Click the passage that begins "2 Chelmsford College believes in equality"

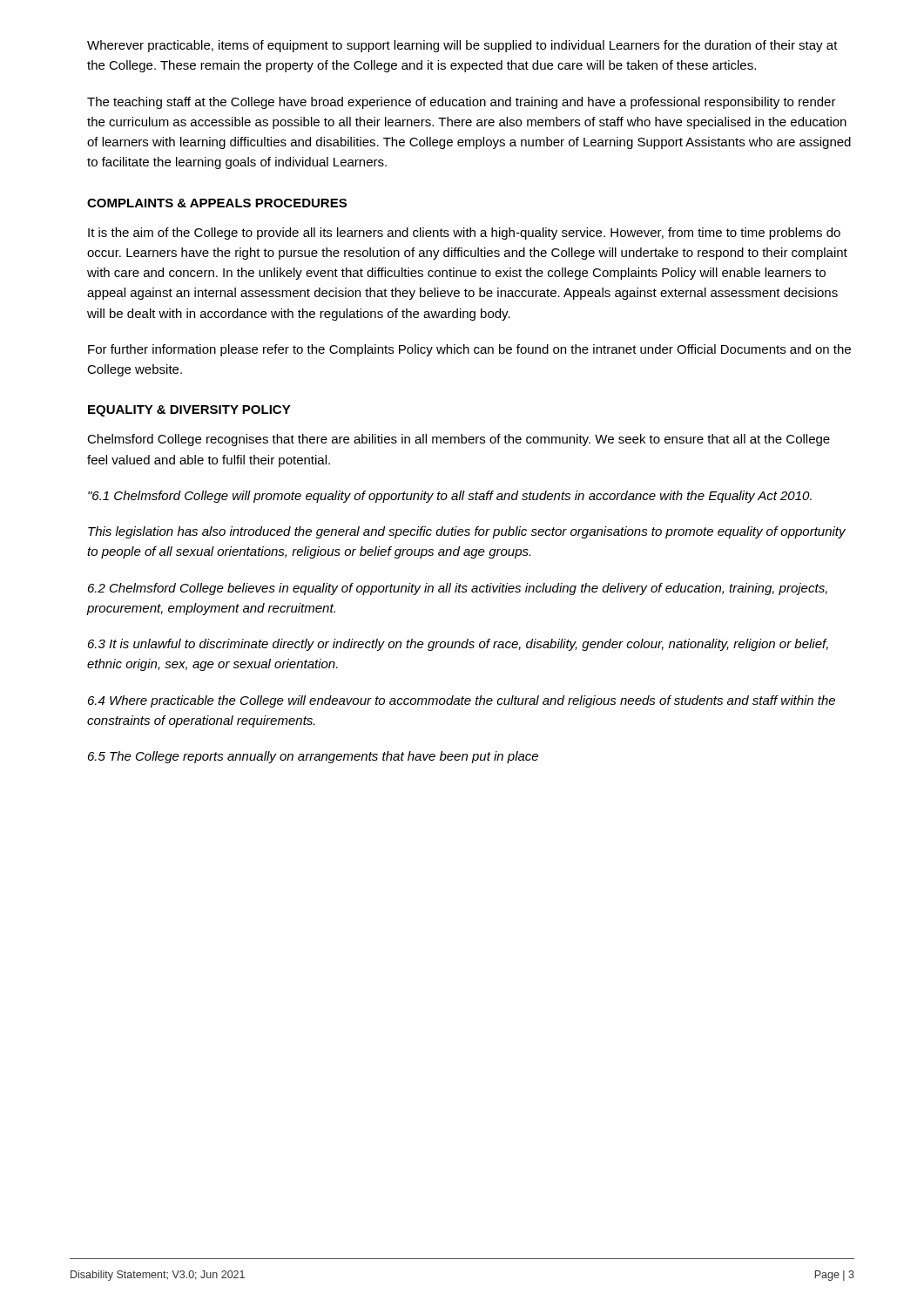point(458,597)
